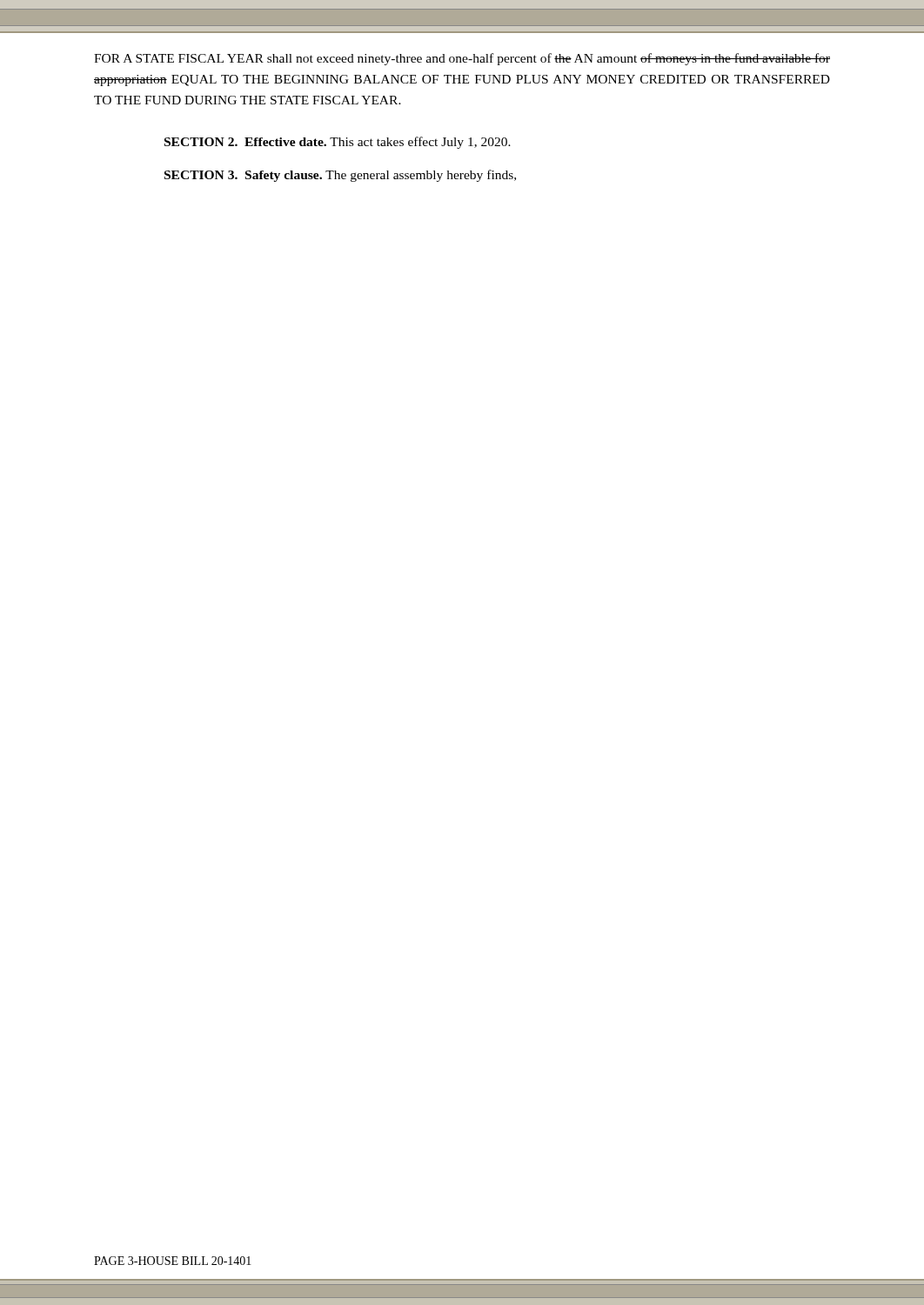Click on the text block that reads "SECTION 2. Effective date. This act takes effect"
The height and width of the screenshot is (1305, 924).
(337, 141)
